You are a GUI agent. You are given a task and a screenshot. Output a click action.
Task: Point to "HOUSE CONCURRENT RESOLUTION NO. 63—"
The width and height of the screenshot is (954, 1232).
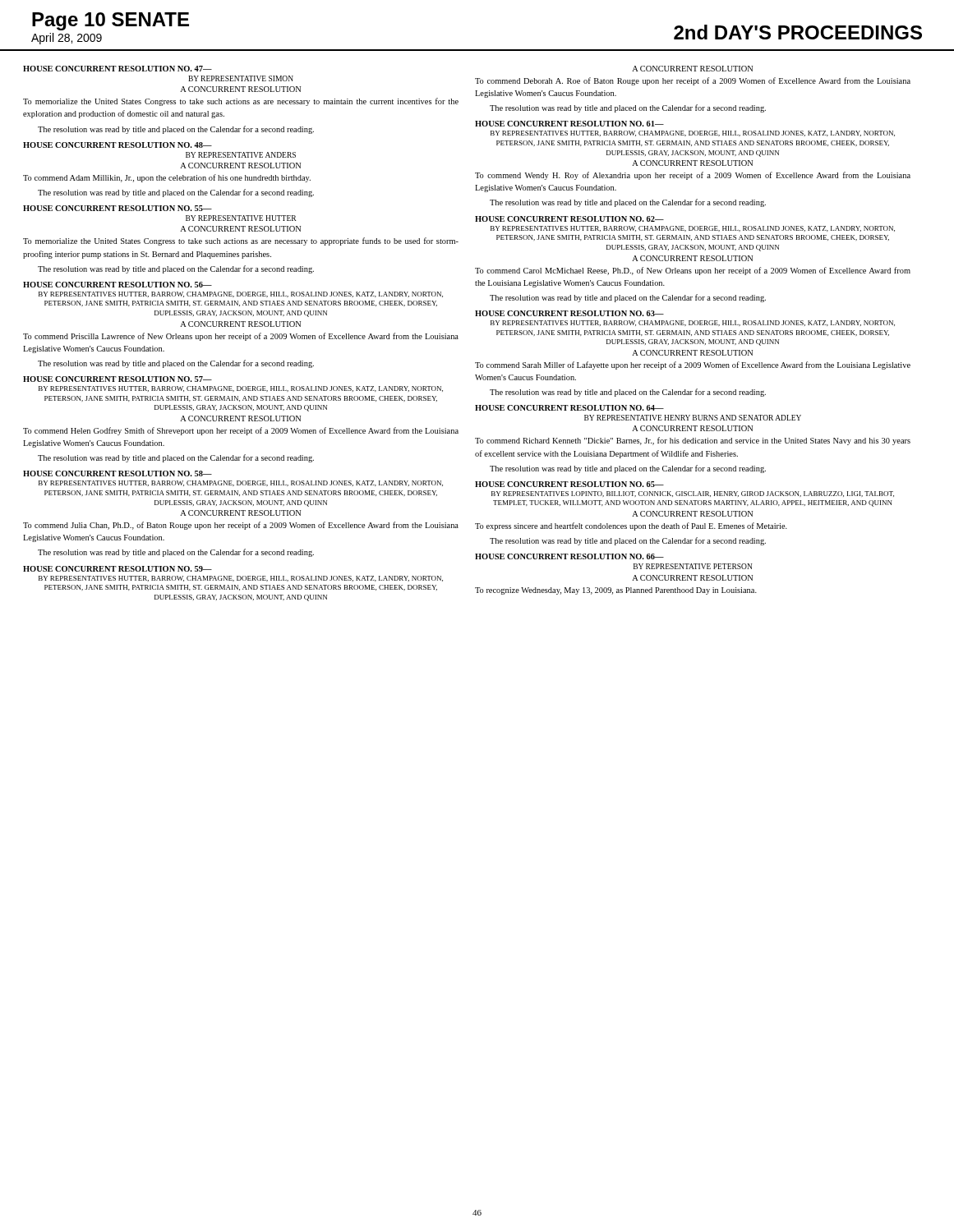pos(569,313)
